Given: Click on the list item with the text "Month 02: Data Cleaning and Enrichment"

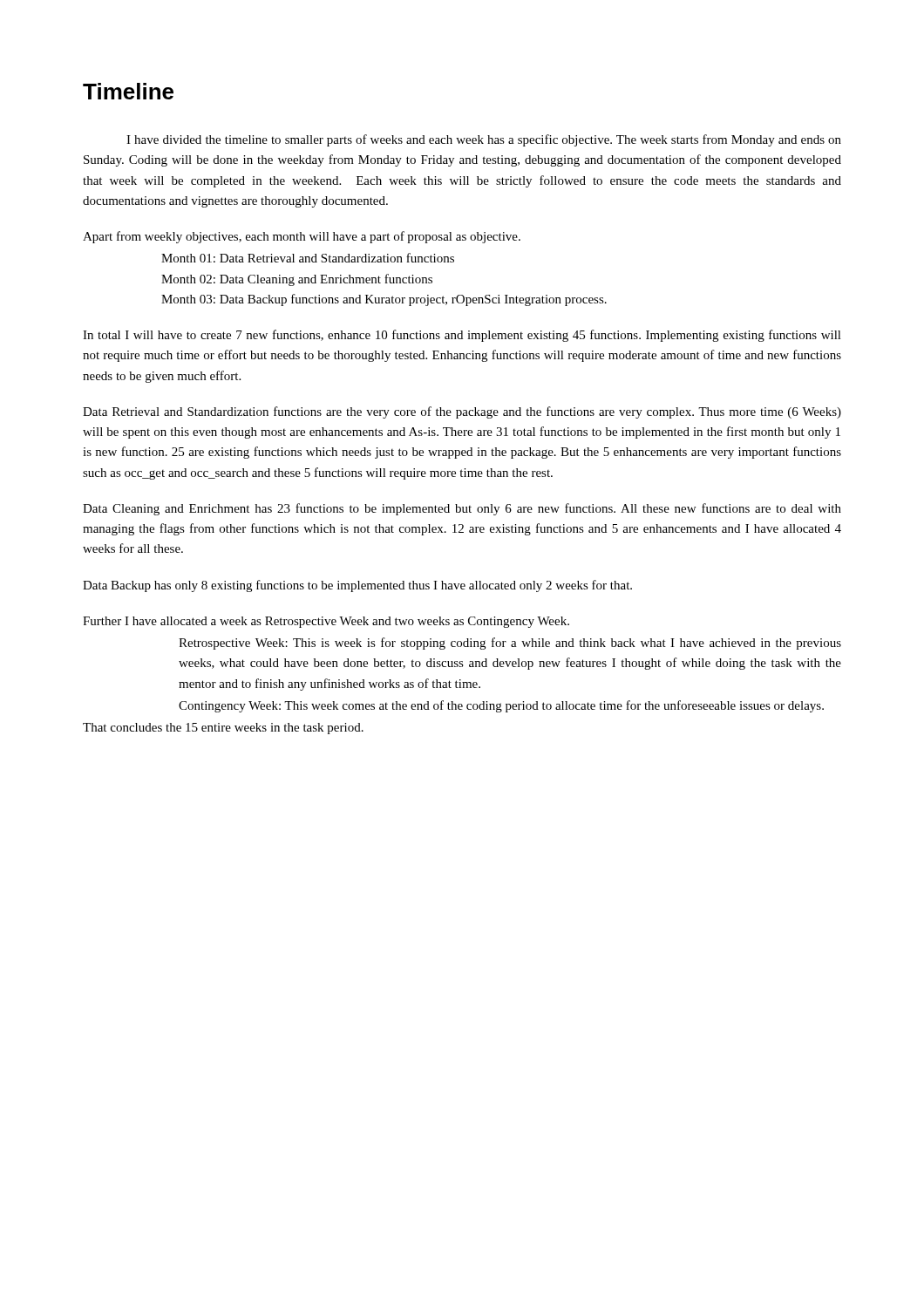Looking at the screenshot, I should (x=297, y=279).
